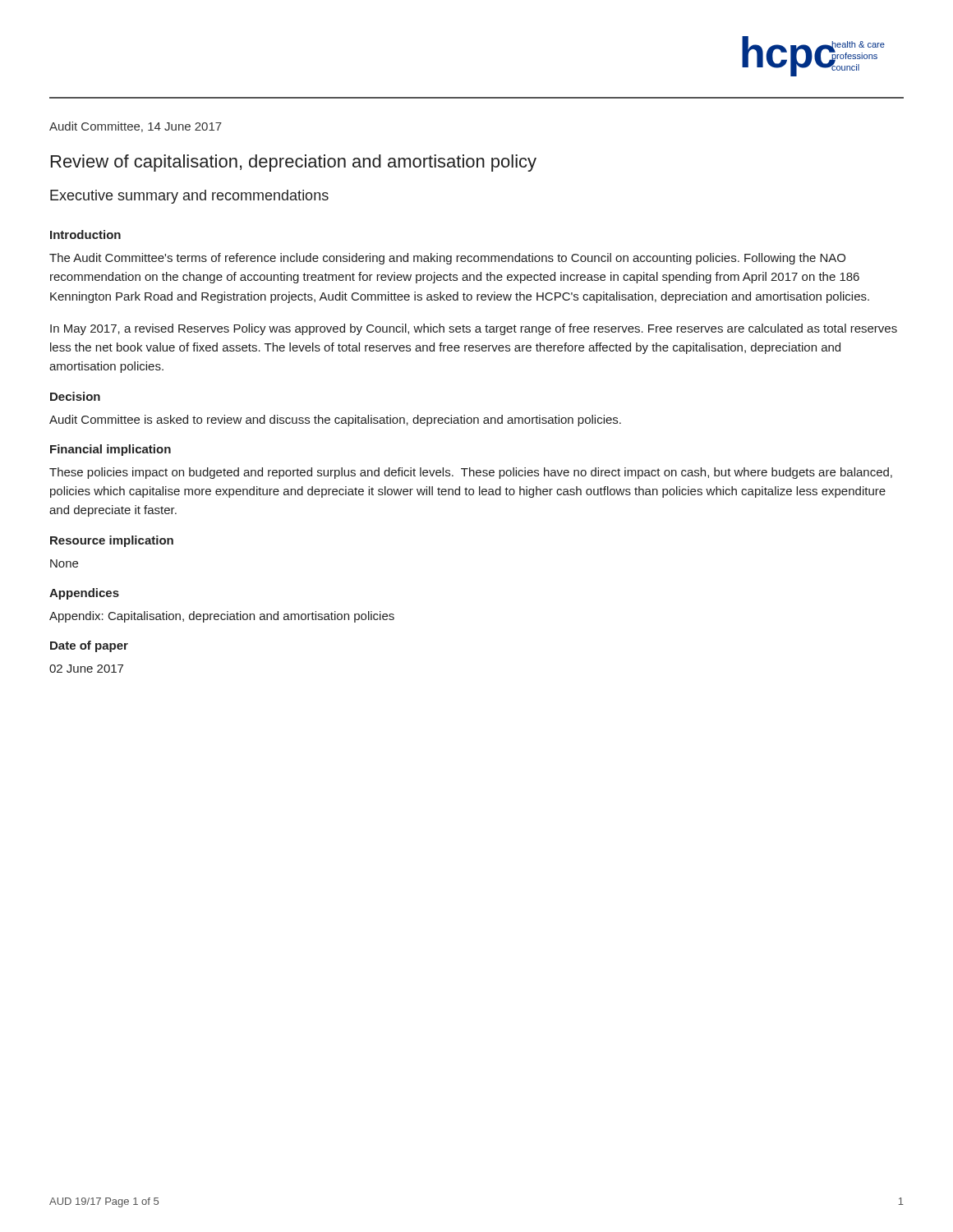Locate the text block starting "Review of capitalisation,"
Image resolution: width=953 pixels, height=1232 pixels.
293,161
